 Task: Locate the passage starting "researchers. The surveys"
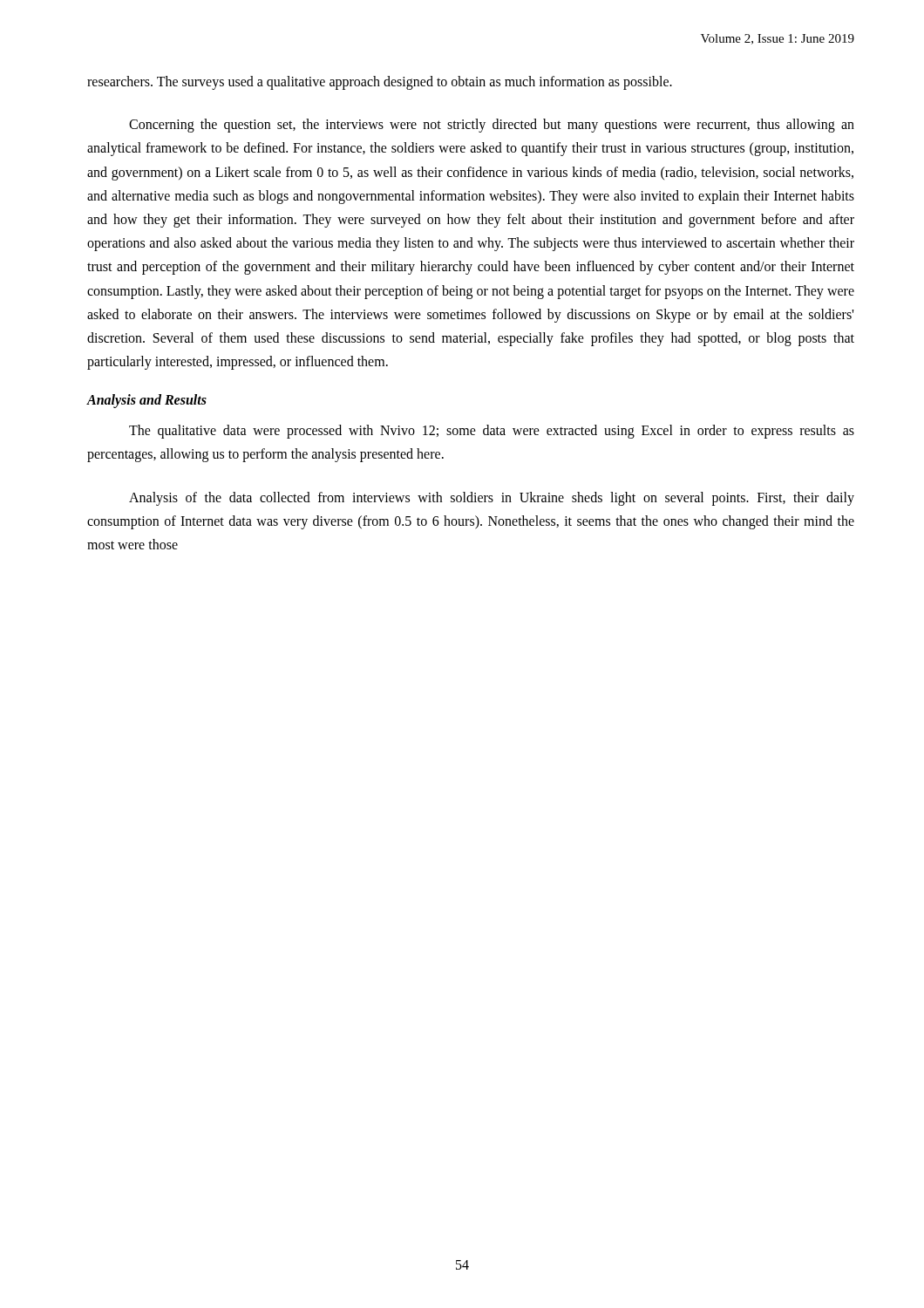(x=380, y=82)
